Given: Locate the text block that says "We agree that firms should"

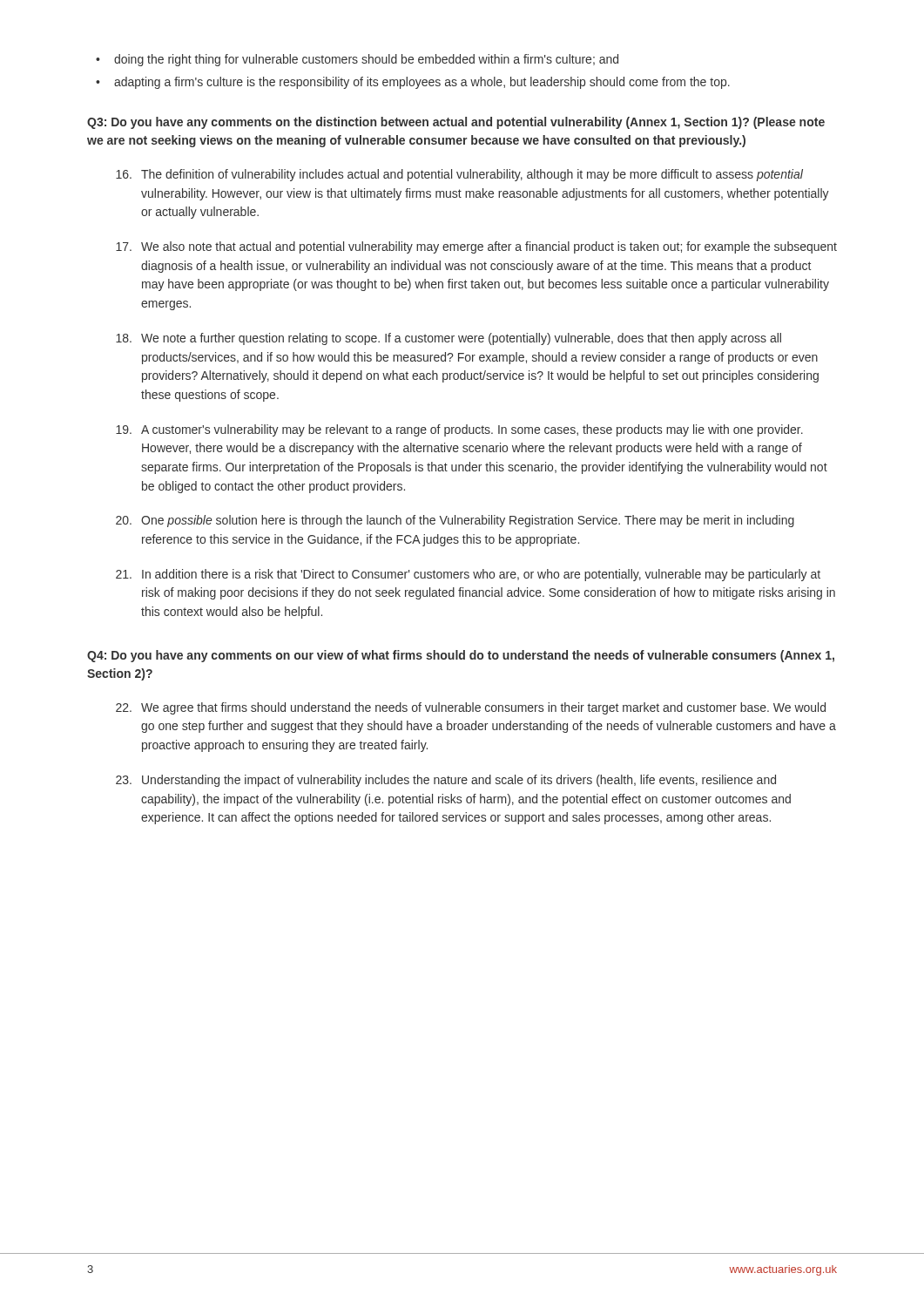Looking at the screenshot, I should 462,727.
